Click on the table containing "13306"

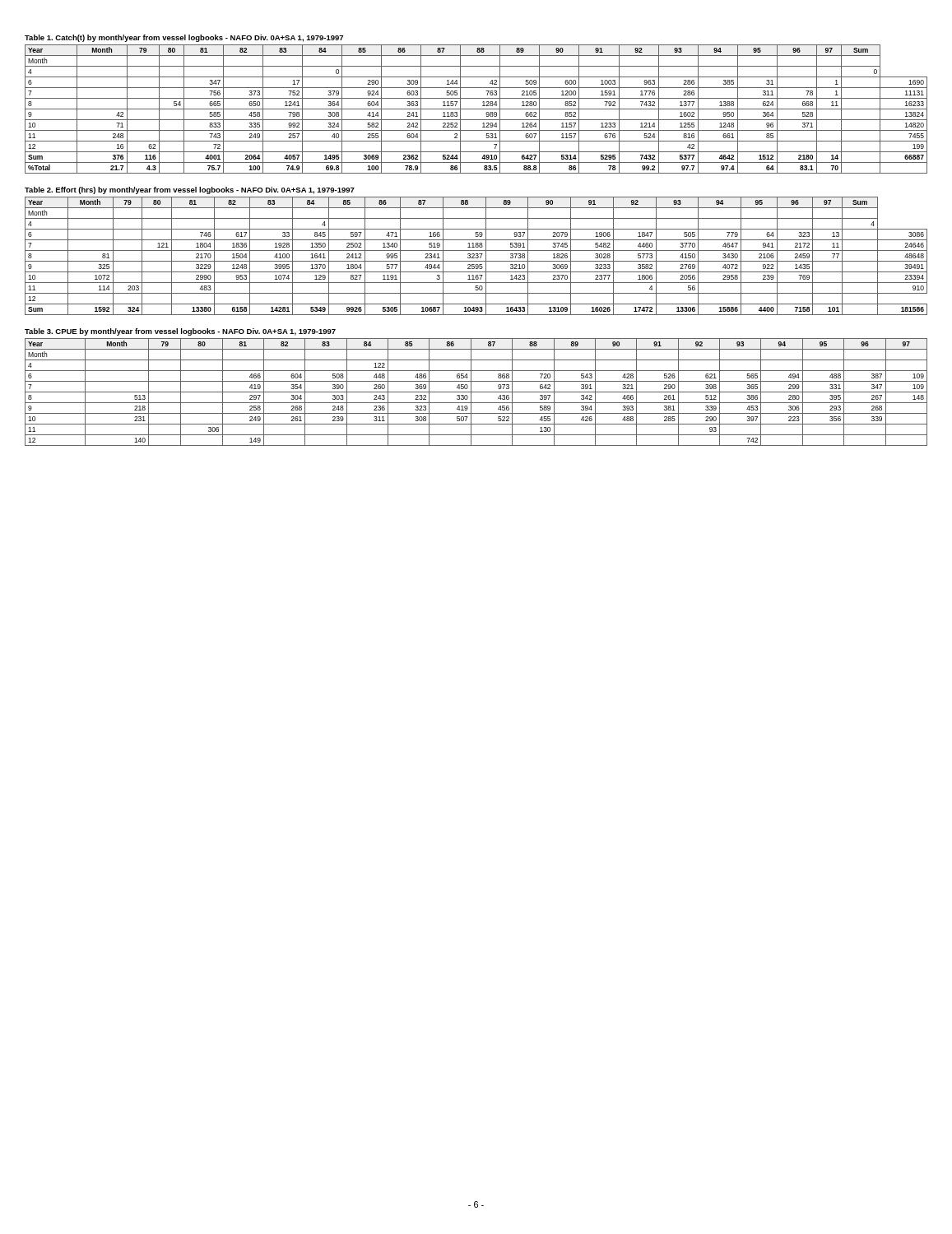(x=476, y=250)
